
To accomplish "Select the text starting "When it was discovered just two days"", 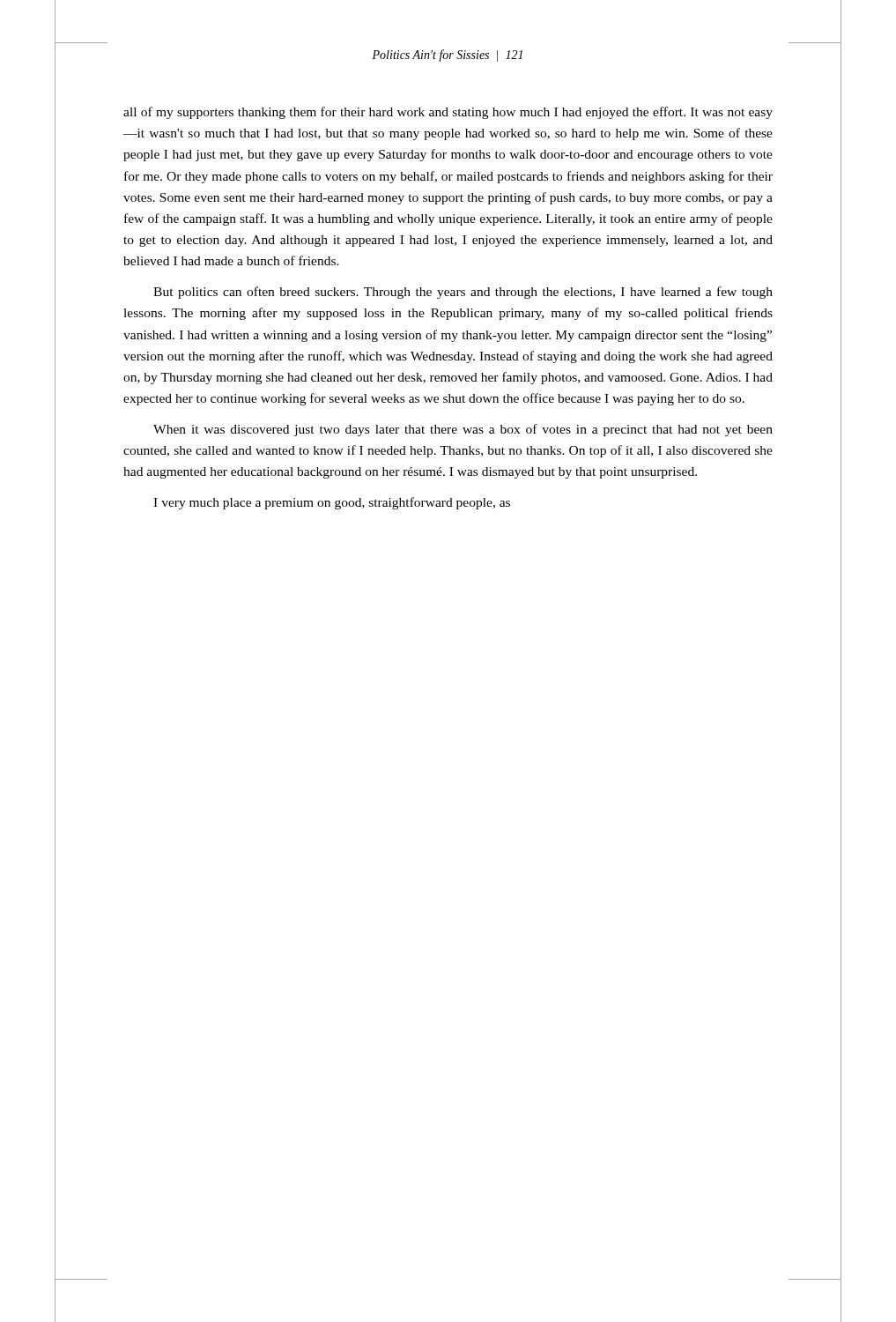I will pos(448,451).
